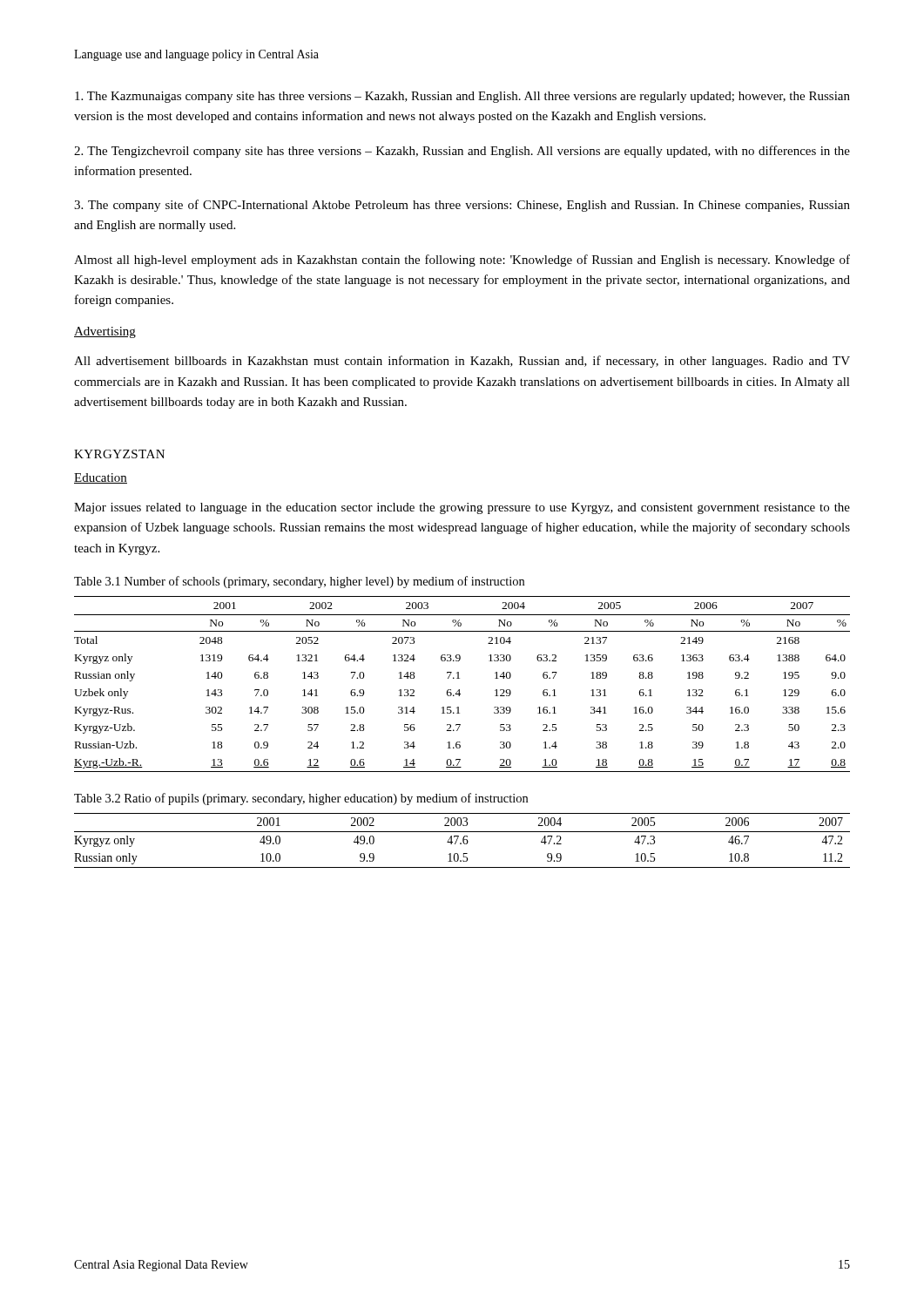The image size is (924, 1307).
Task: Locate the passage starting "Table 3.1 Number of schools (primary, secondary, higher"
Action: [299, 581]
